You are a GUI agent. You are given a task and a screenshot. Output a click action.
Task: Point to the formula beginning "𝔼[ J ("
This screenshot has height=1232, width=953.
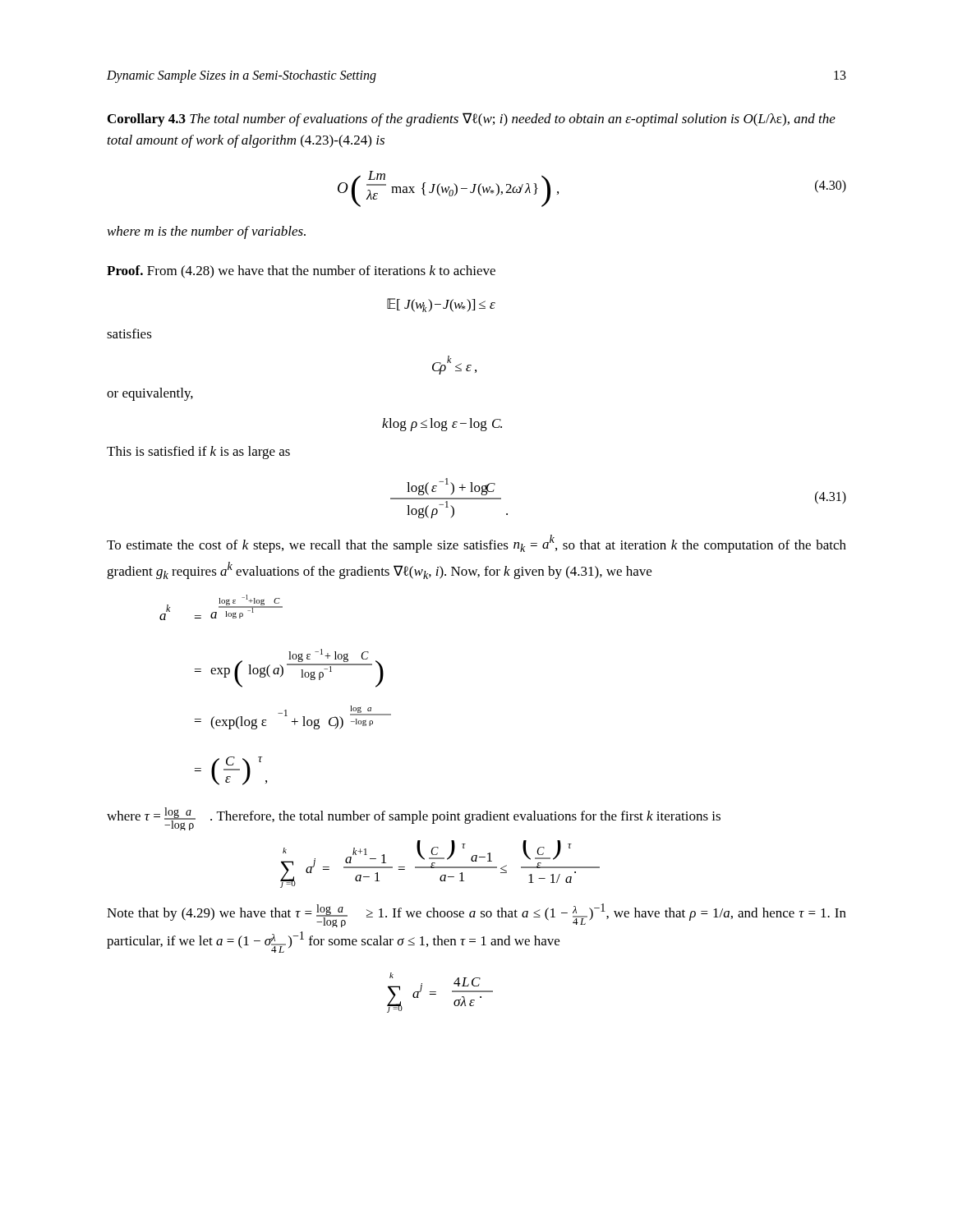pyautogui.click(x=476, y=304)
